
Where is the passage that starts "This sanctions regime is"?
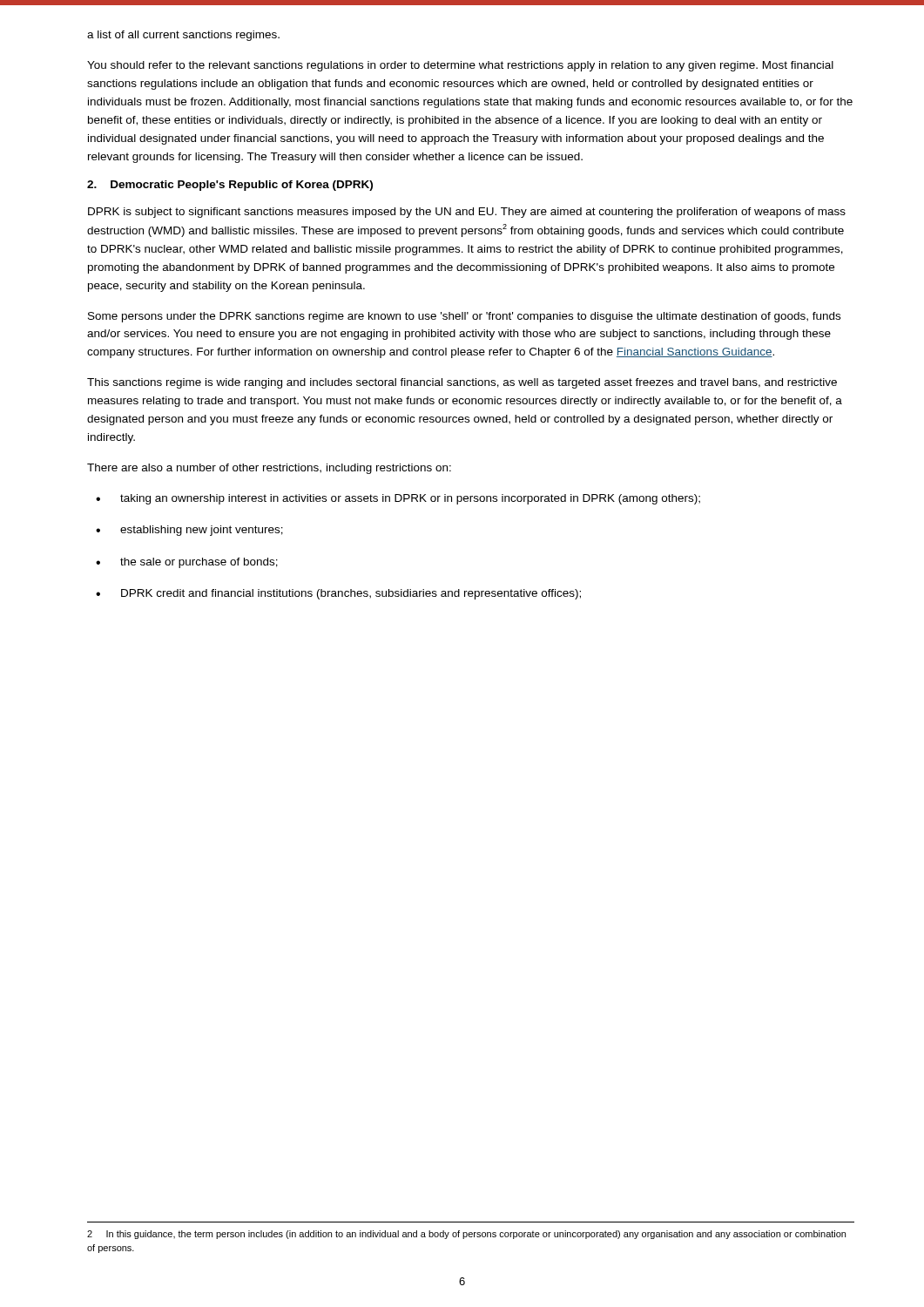(464, 410)
